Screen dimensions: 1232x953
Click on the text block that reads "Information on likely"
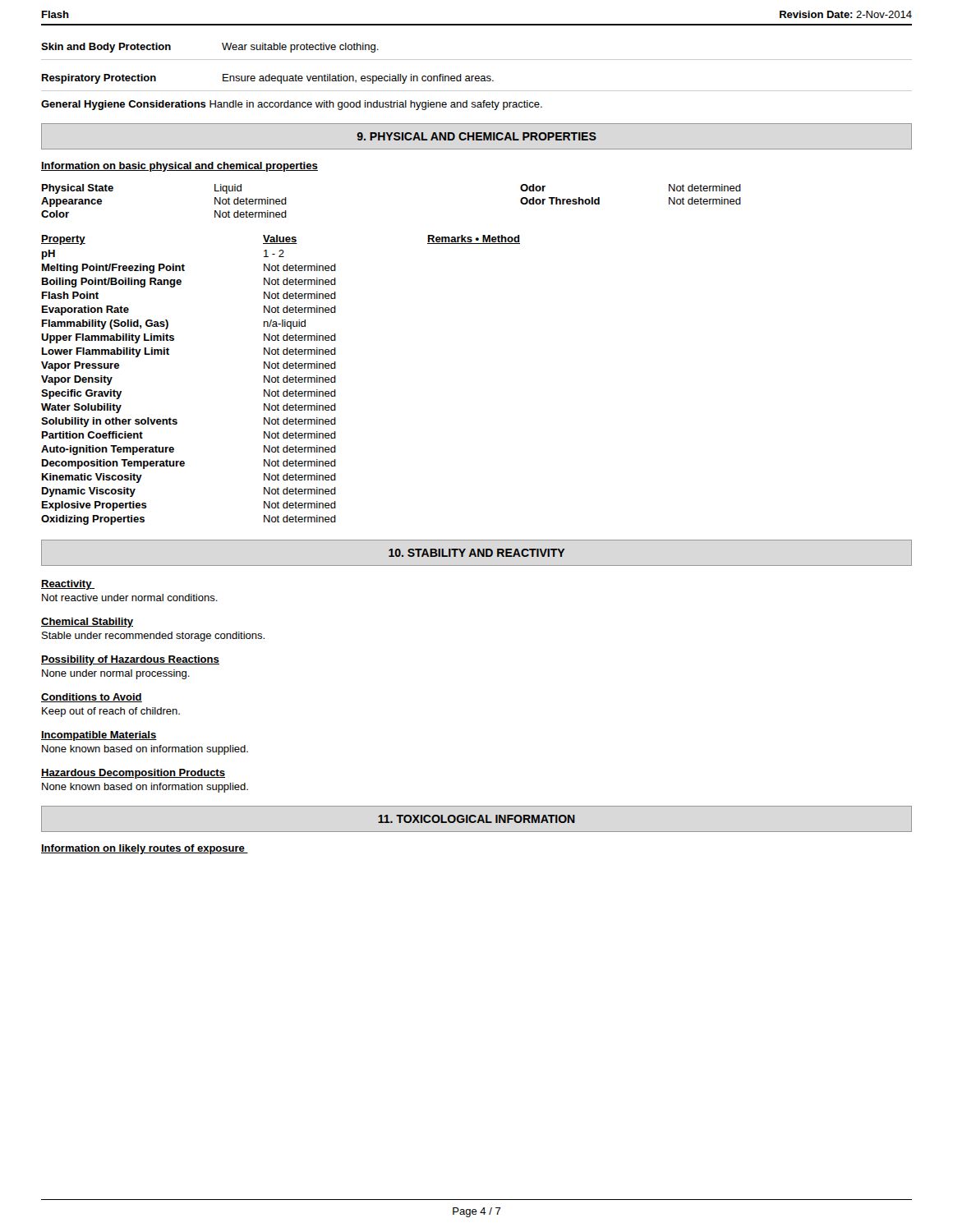[144, 848]
